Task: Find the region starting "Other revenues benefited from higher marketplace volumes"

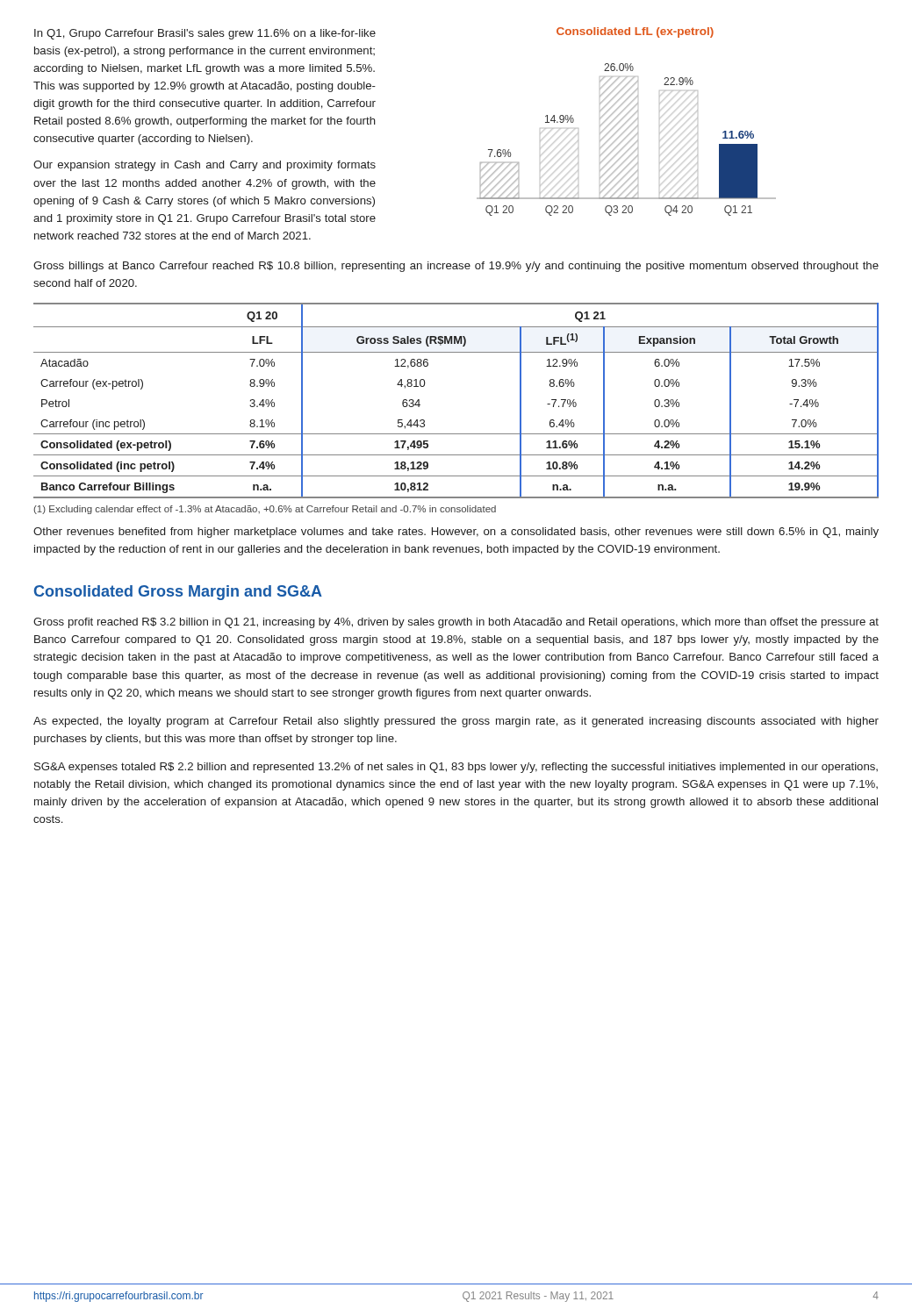Action: pyautogui.click(x=456, y=540)
